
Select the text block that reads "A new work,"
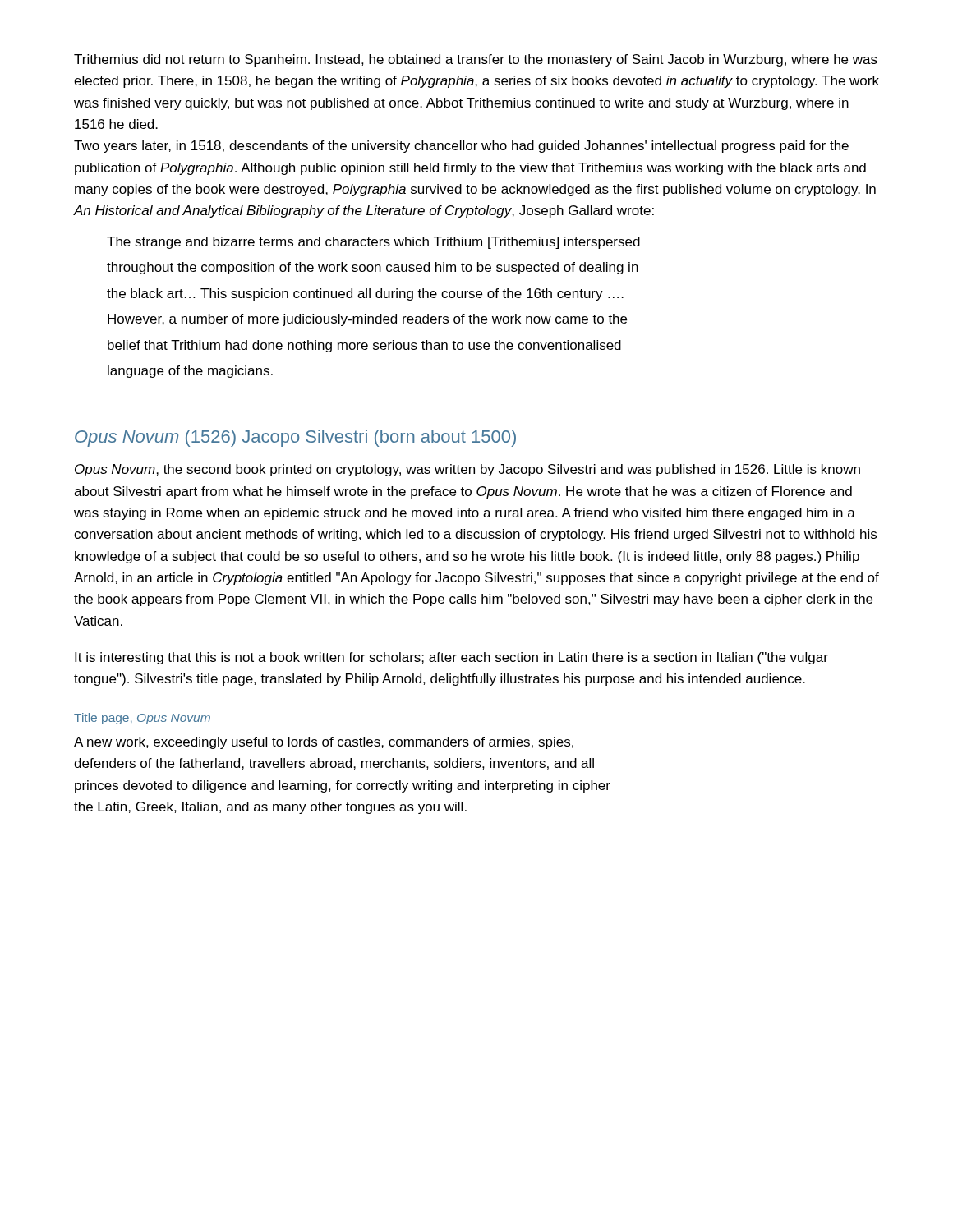476,775
